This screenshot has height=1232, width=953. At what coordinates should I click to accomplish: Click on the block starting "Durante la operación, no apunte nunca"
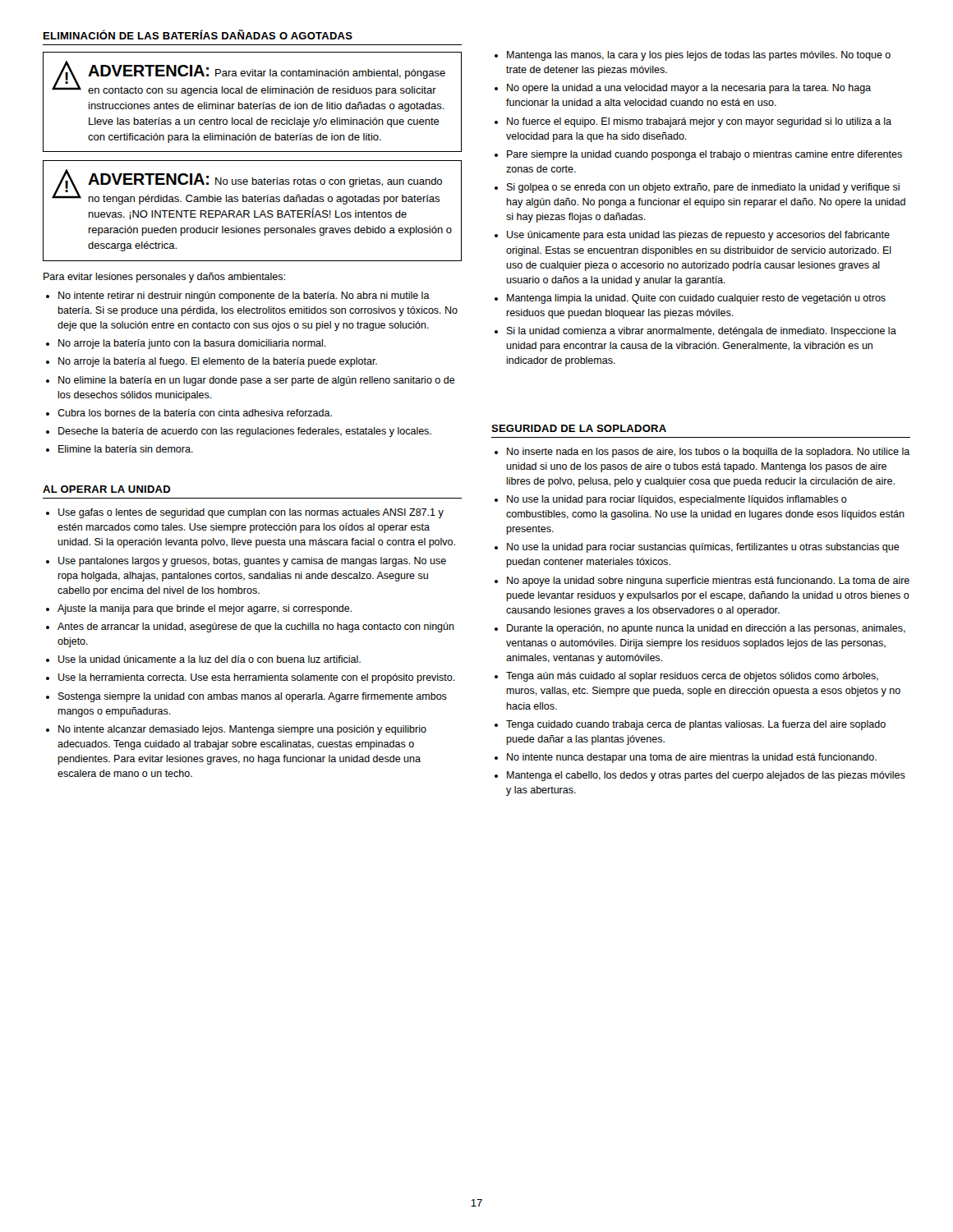coord(708,643)
